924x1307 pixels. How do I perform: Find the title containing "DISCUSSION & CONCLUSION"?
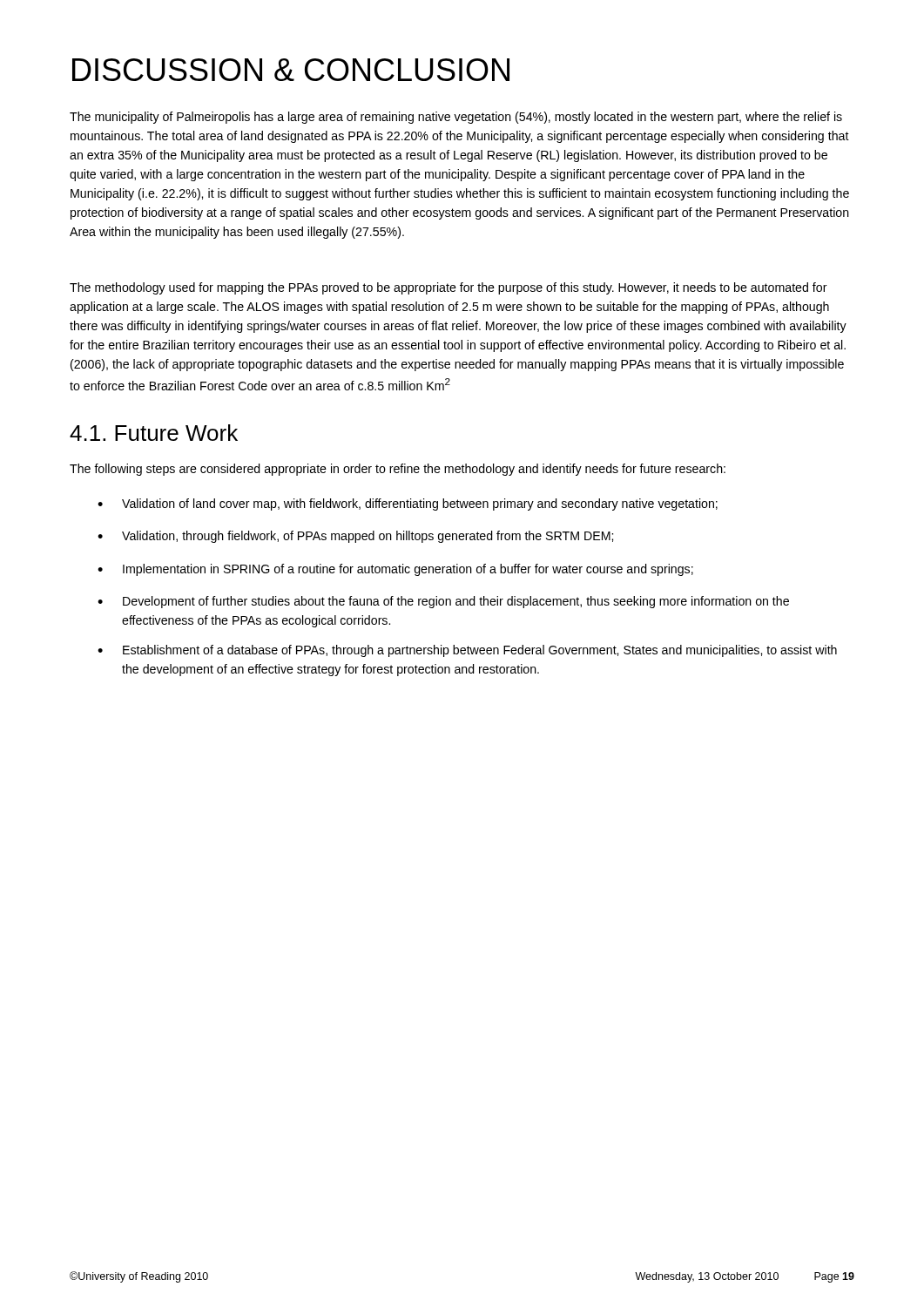(x=462, y=70)
